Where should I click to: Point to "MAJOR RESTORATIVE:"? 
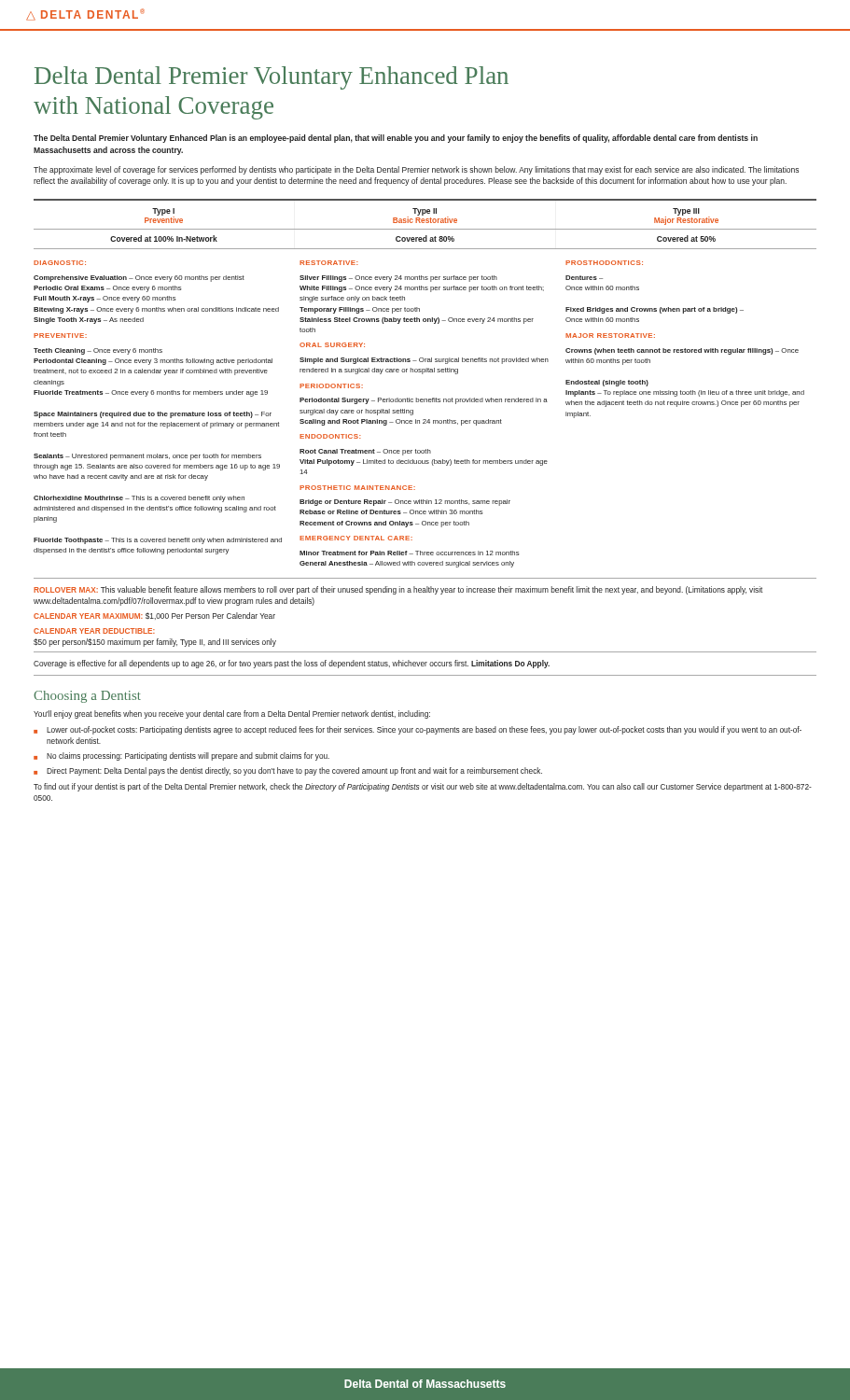(611, 336)
